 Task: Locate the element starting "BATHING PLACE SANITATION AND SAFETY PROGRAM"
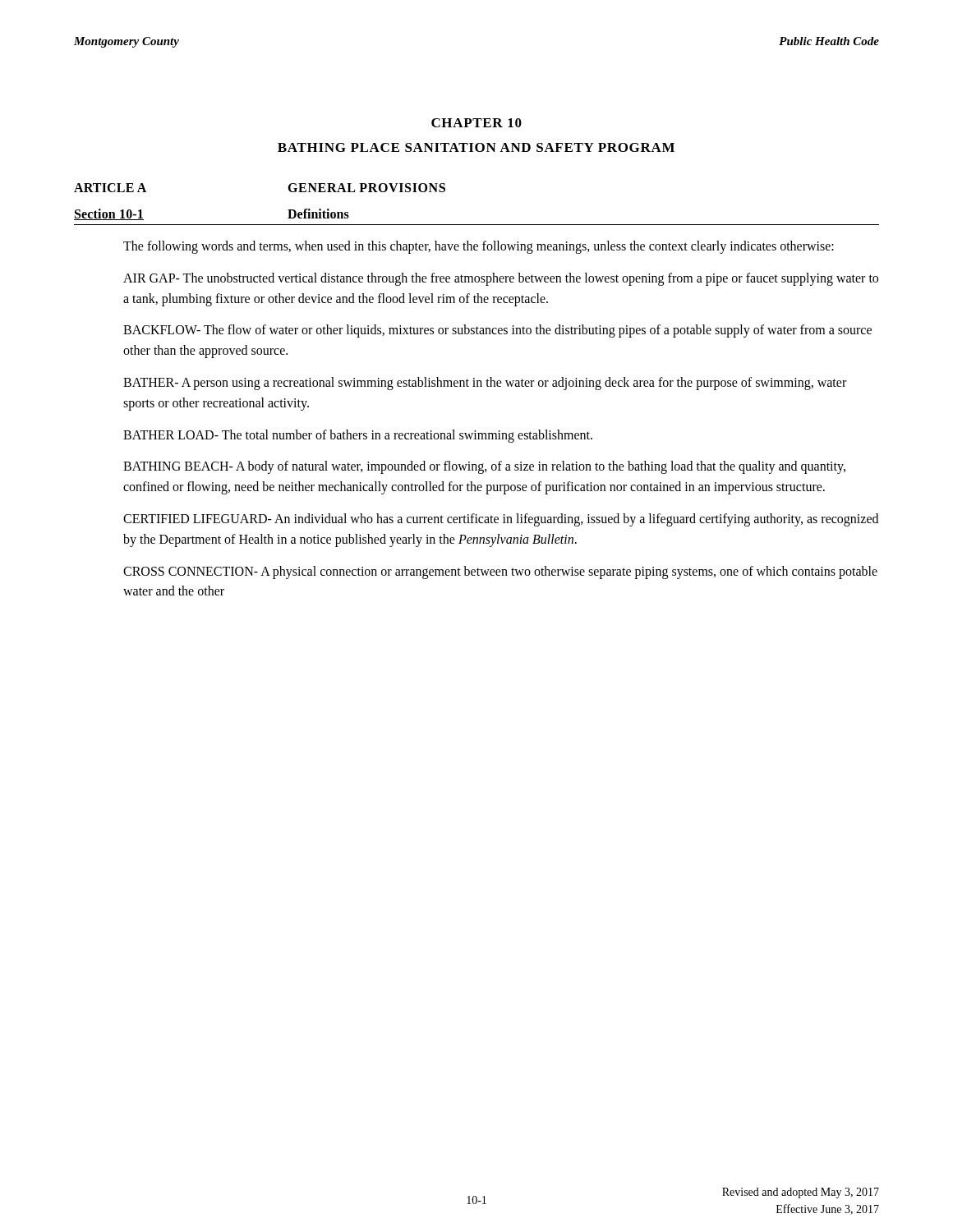tap(476, 147)
